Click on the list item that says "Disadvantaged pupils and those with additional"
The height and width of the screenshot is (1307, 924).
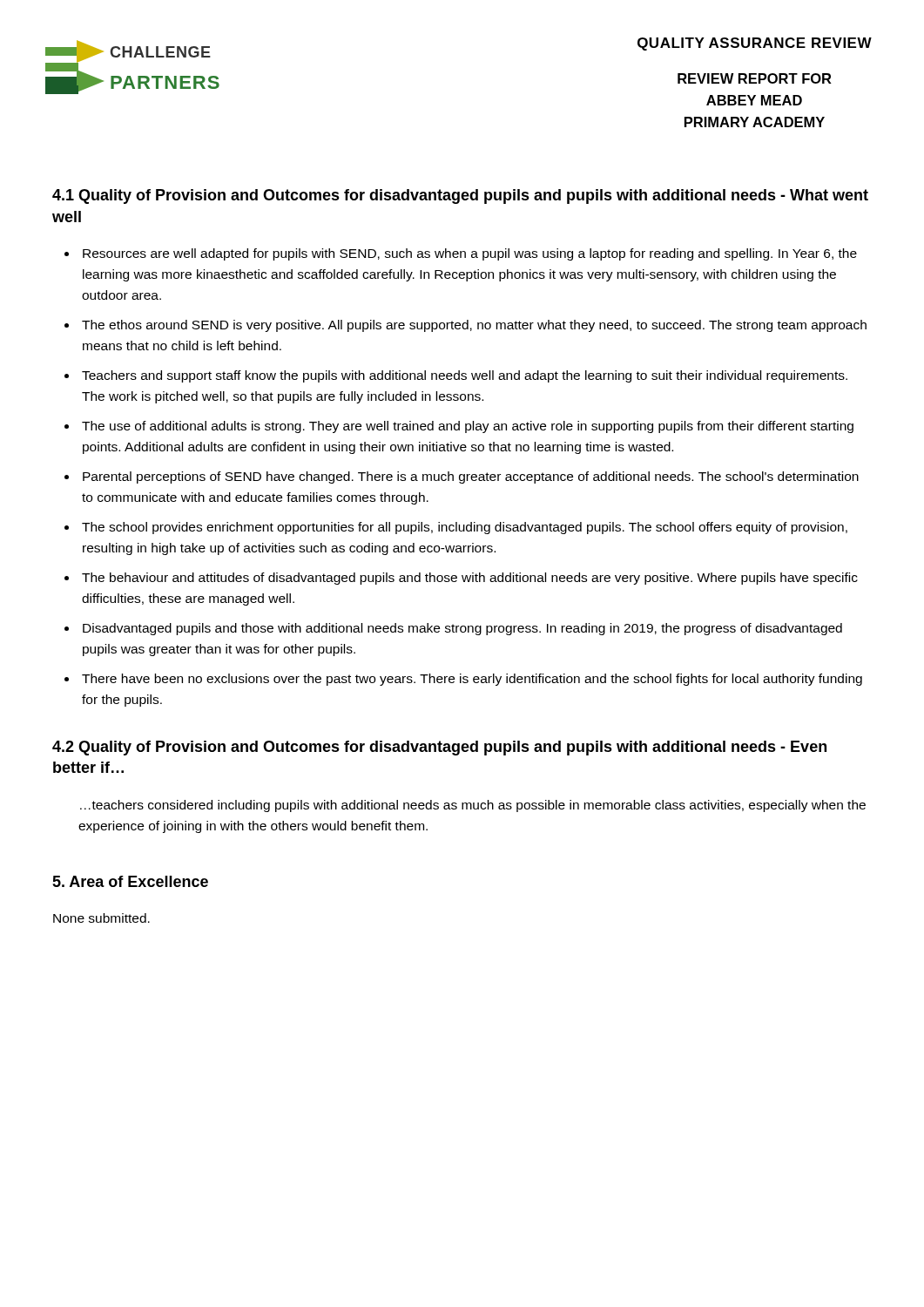[462, 638]
